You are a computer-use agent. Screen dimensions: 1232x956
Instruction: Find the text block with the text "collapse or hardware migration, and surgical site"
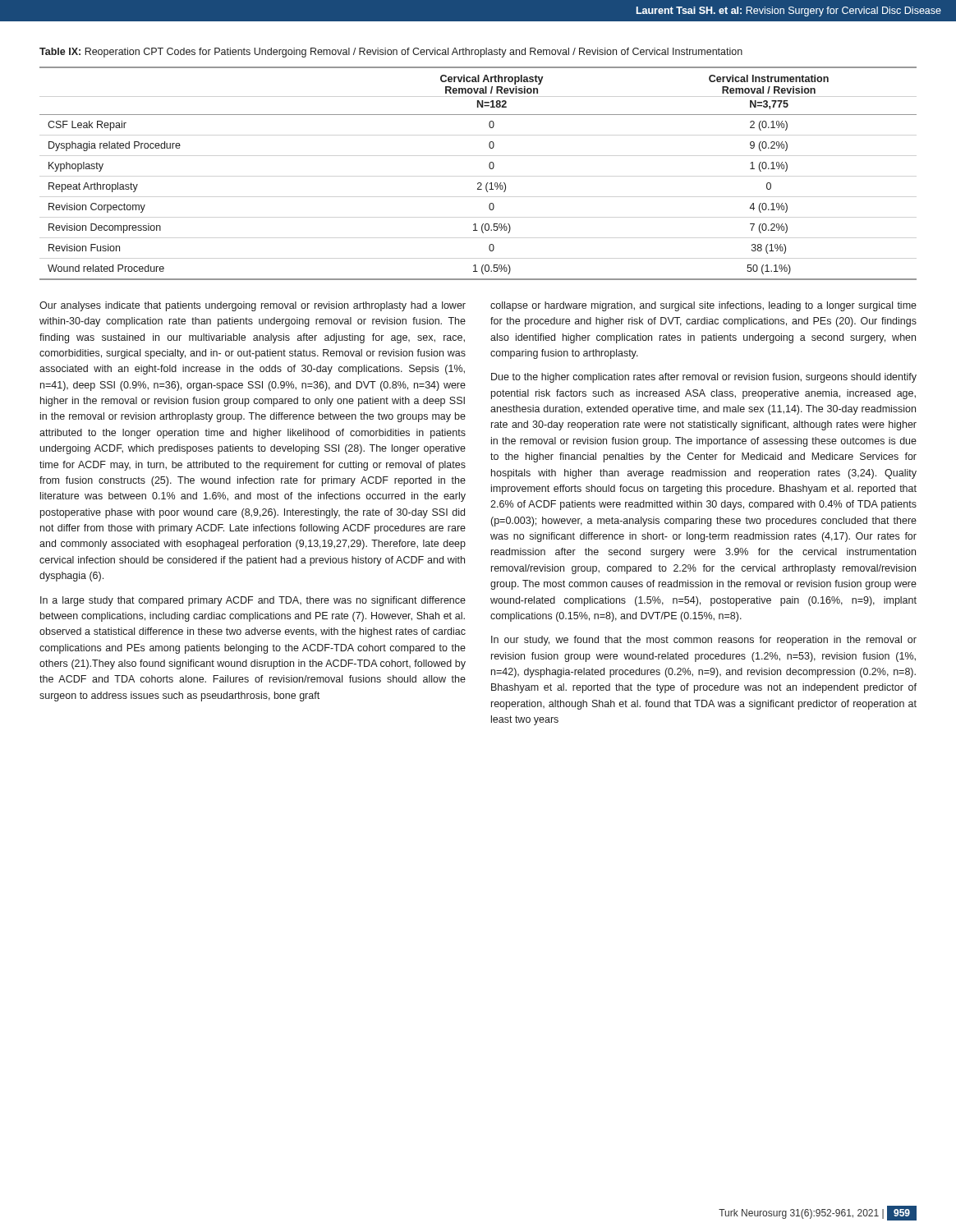pyautogui.click(x=703, y=330)
